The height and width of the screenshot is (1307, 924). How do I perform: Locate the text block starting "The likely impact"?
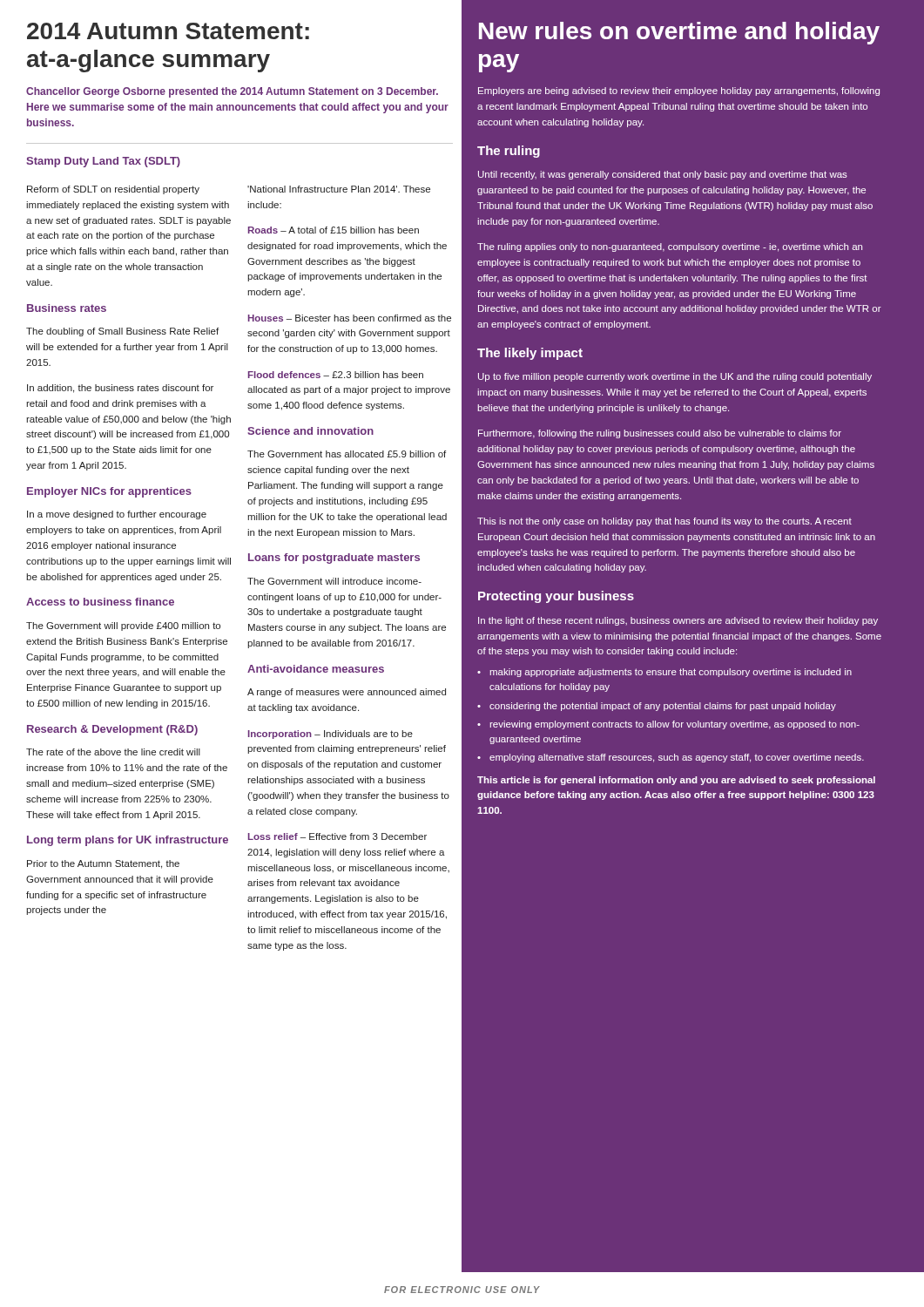[x=530, y=354]
